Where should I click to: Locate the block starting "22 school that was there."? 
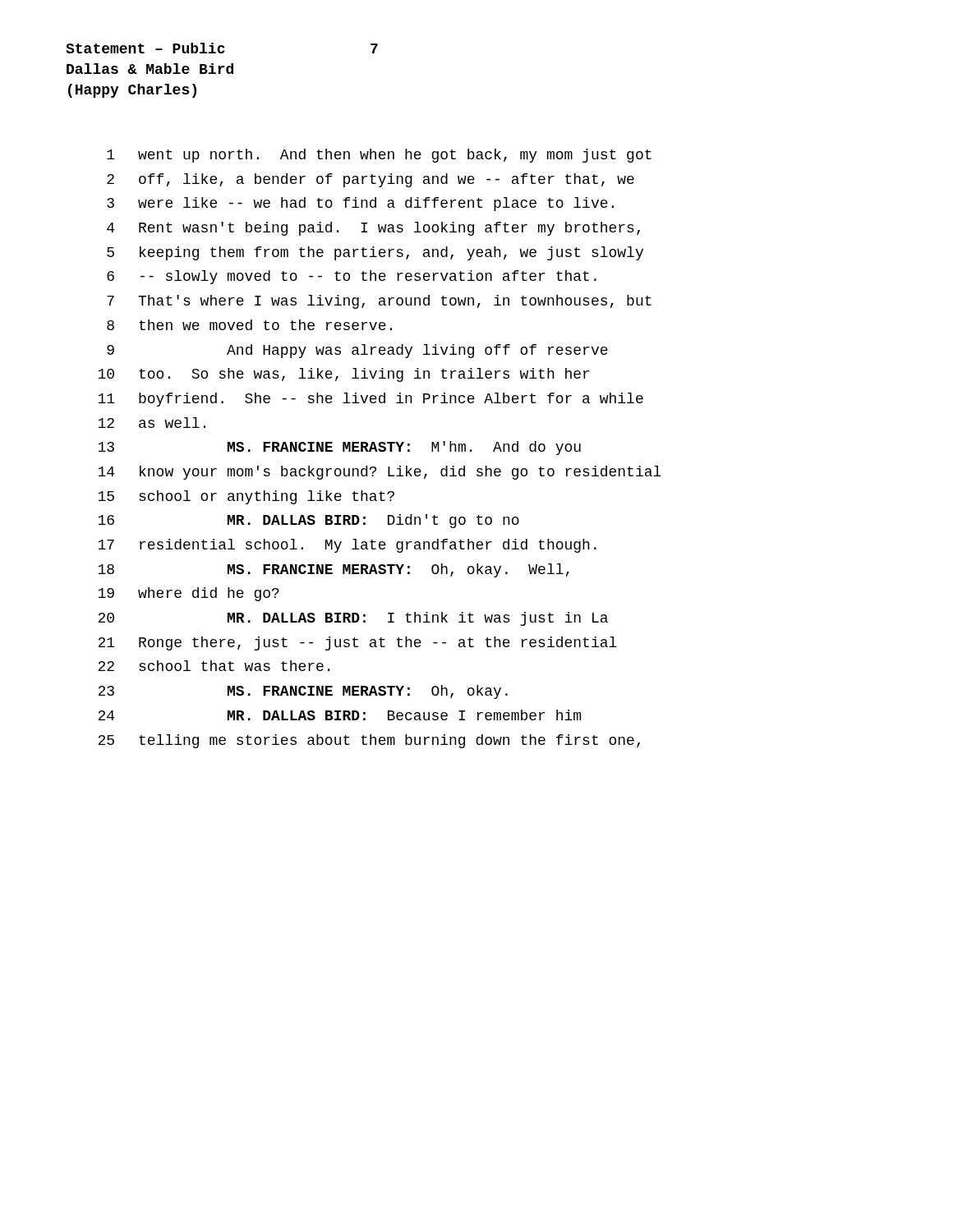[214, 666]
